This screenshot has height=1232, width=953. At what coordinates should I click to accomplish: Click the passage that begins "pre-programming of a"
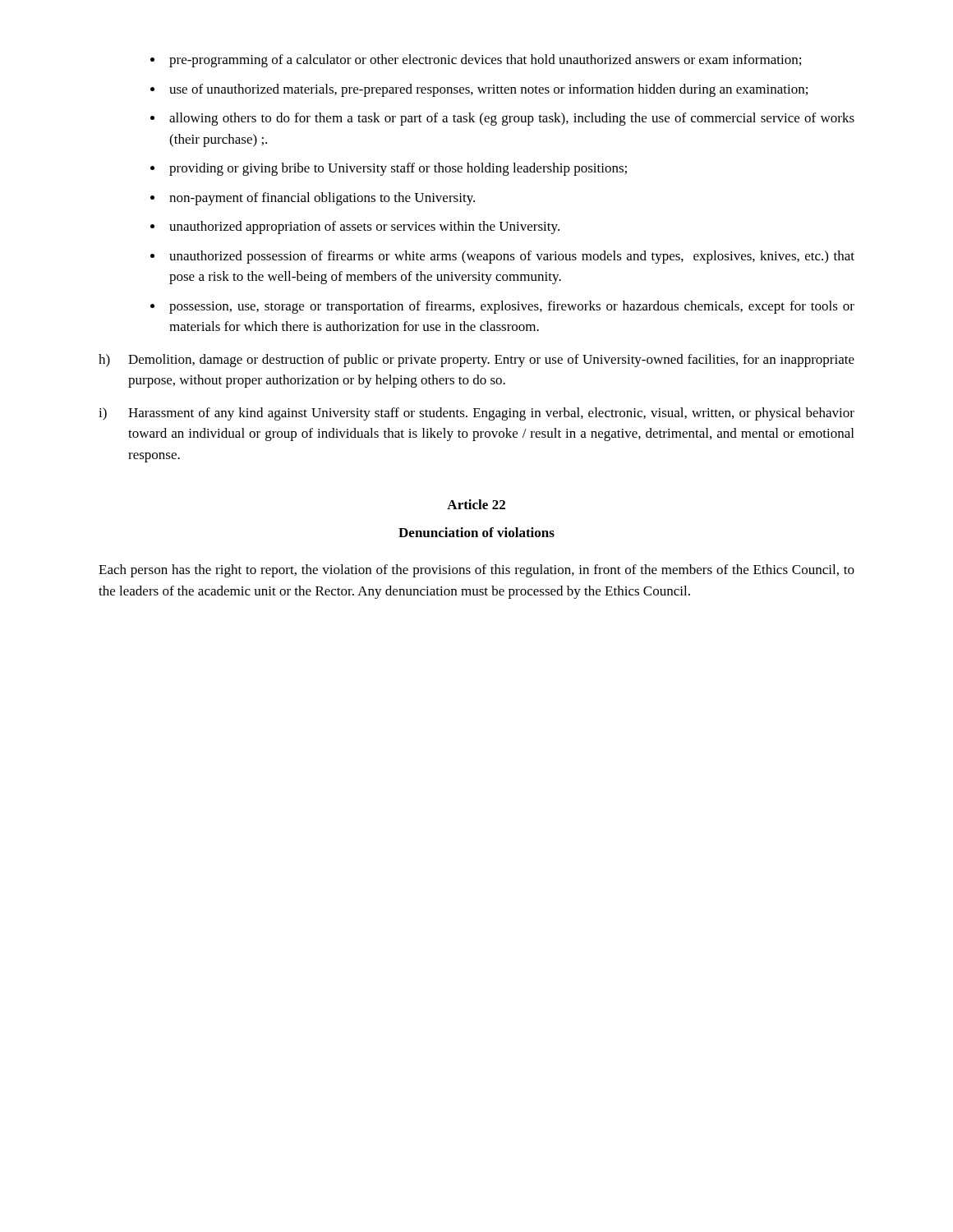click(x=486, y=60)
